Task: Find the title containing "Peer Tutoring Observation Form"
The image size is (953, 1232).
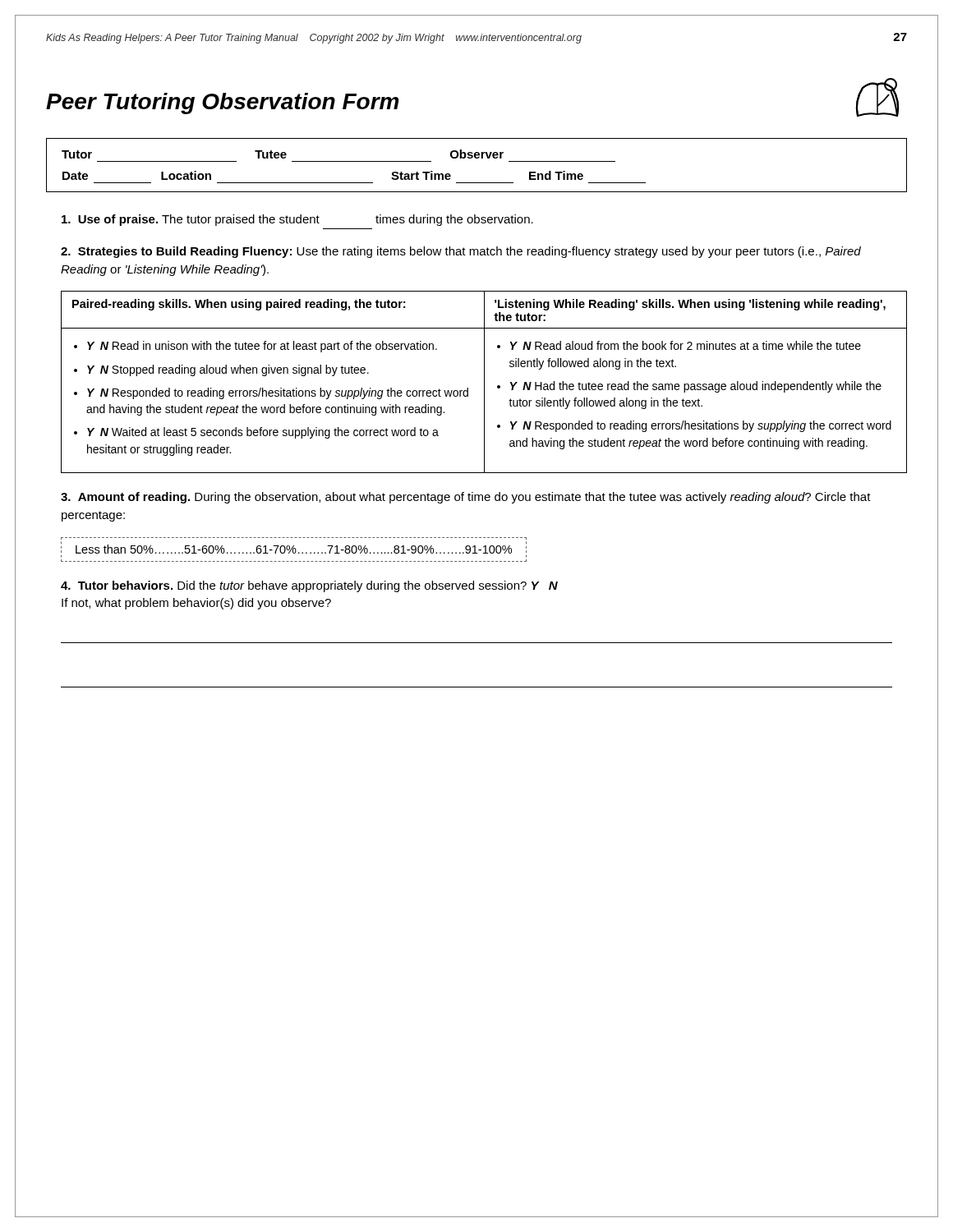Action: (x=223, y=101)
